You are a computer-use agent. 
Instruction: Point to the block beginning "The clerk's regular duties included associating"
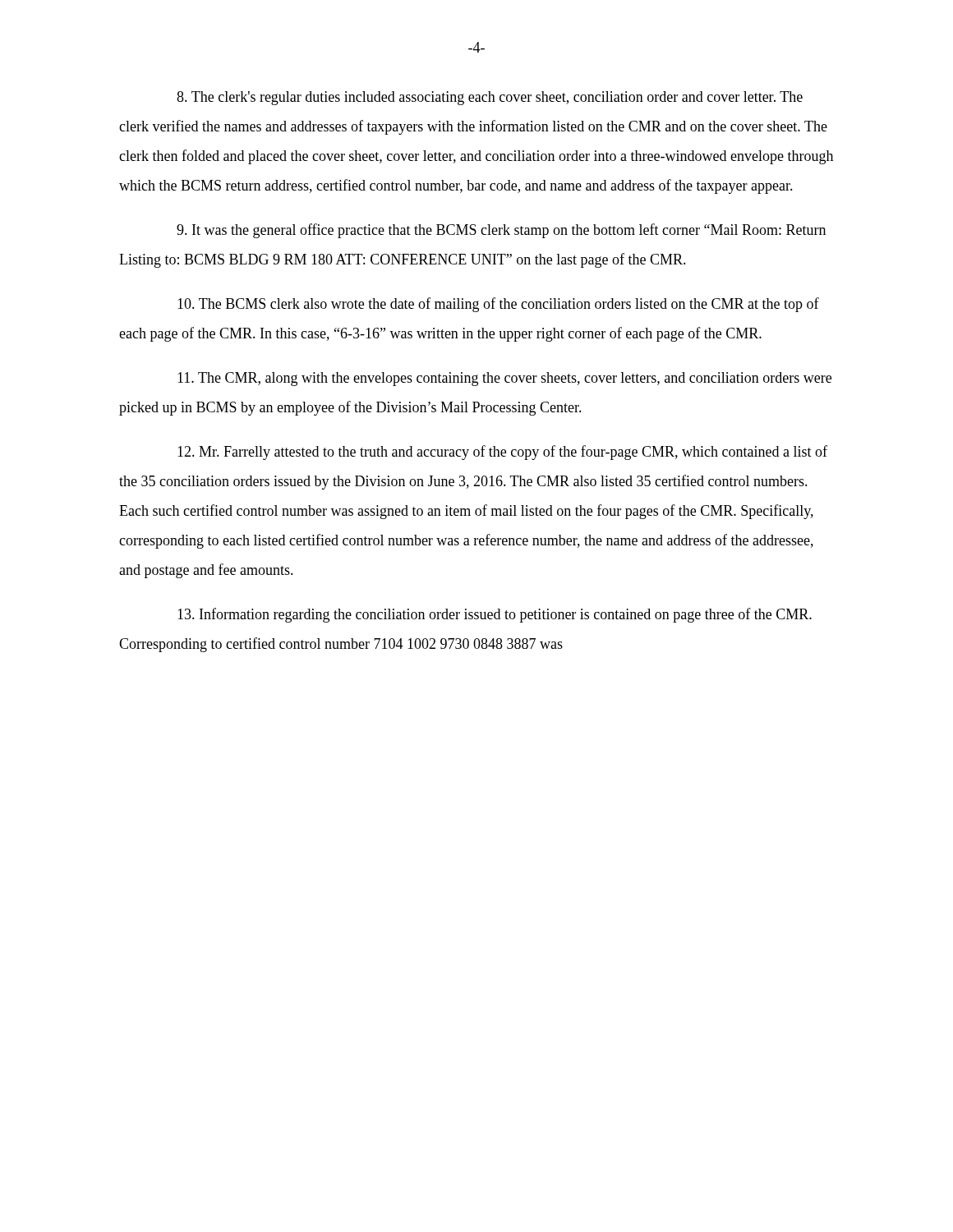tap(476, 141)
